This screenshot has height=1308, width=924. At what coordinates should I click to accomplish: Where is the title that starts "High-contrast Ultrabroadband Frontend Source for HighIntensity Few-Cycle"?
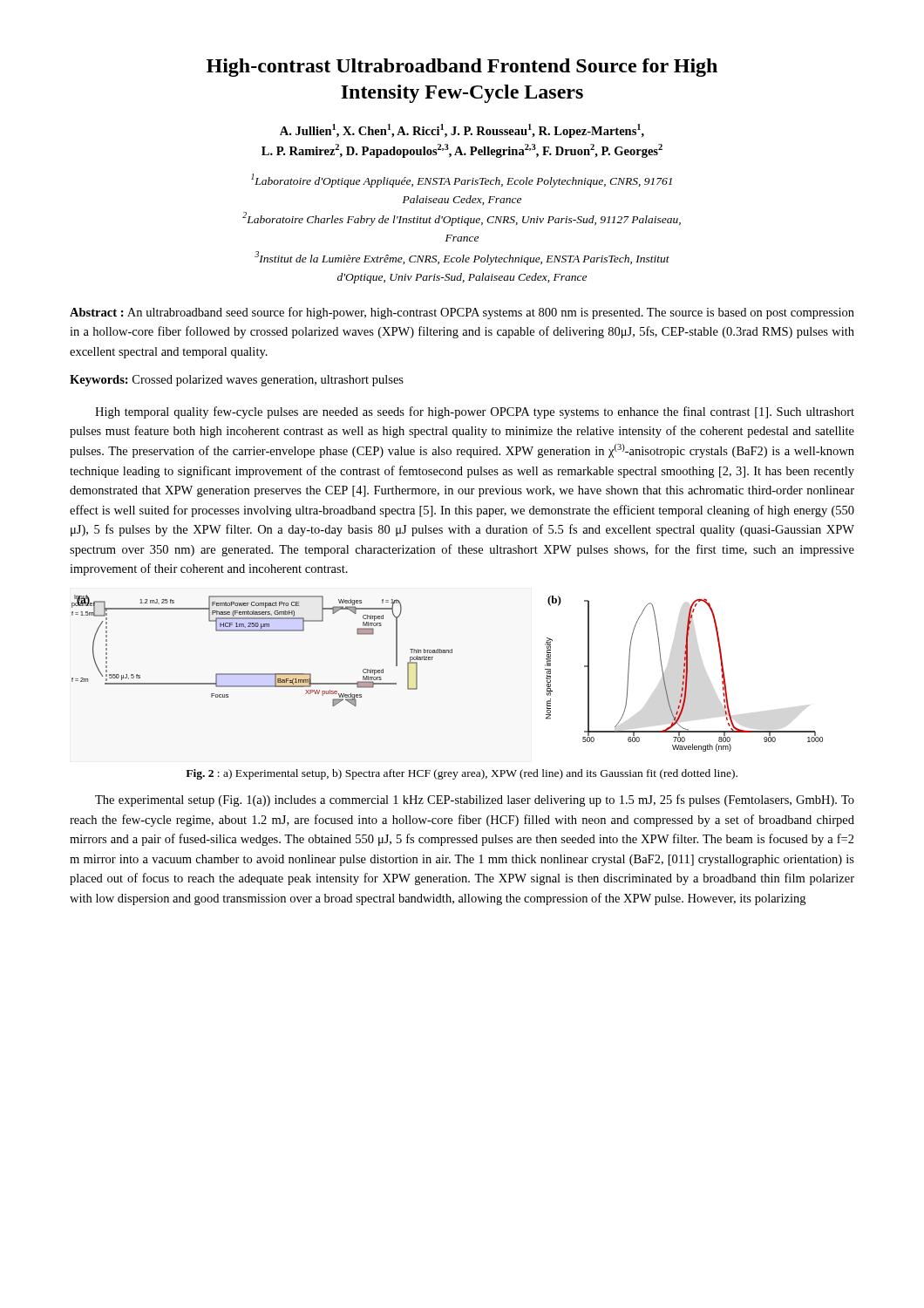point(462,78)
